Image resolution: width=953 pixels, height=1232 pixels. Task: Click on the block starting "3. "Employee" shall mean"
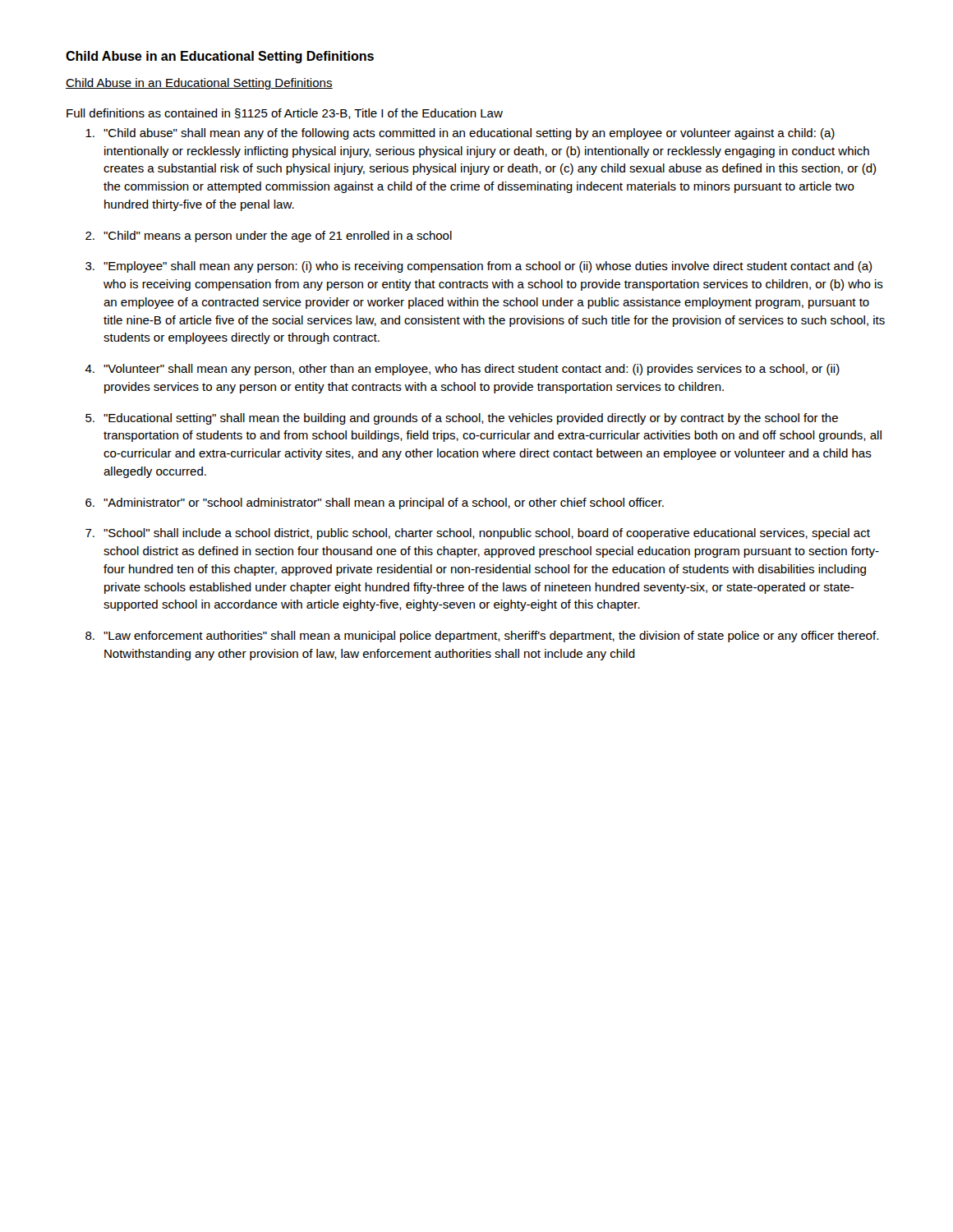point(476,302)
